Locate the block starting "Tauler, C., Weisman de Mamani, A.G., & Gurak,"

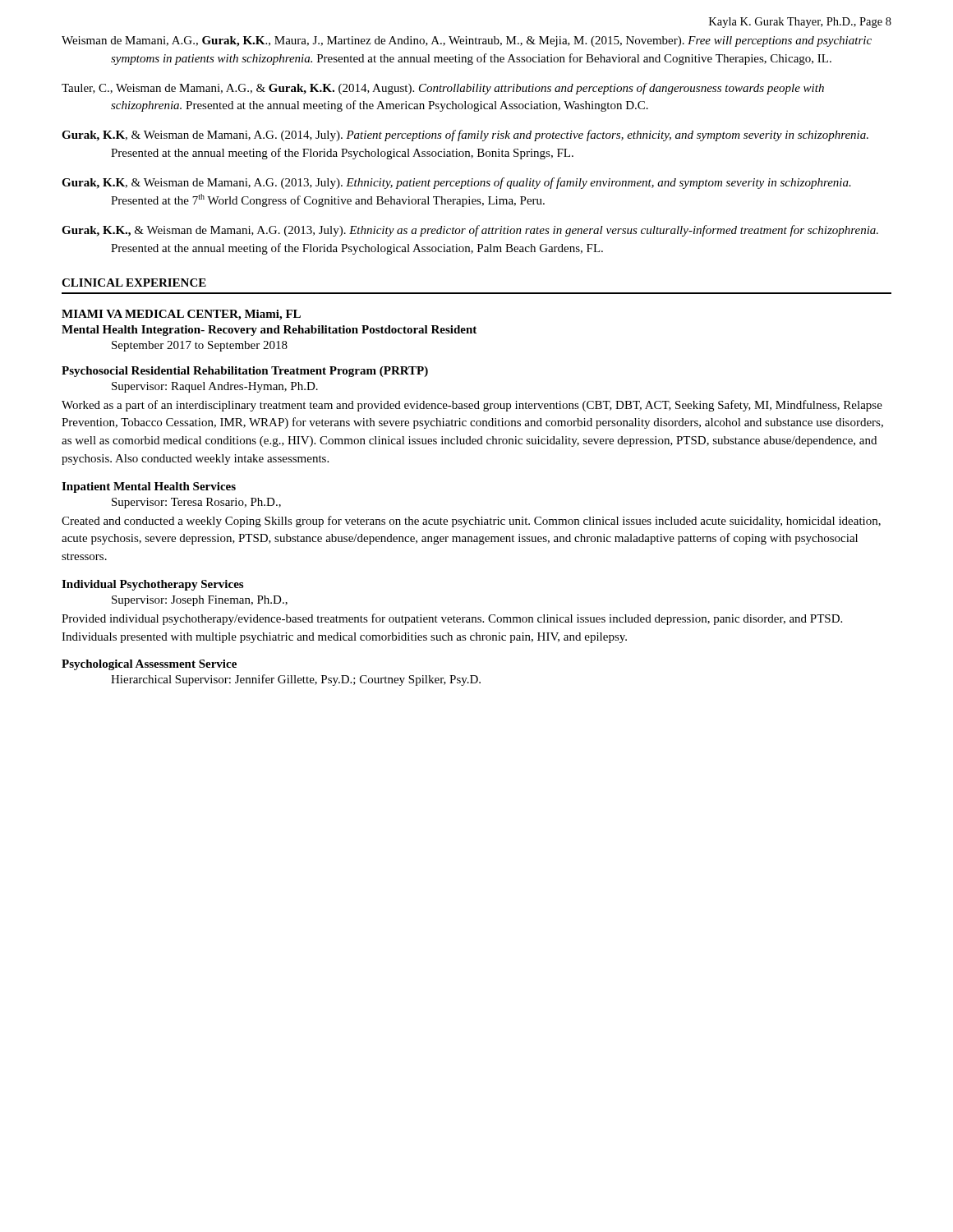pos(443,96)
